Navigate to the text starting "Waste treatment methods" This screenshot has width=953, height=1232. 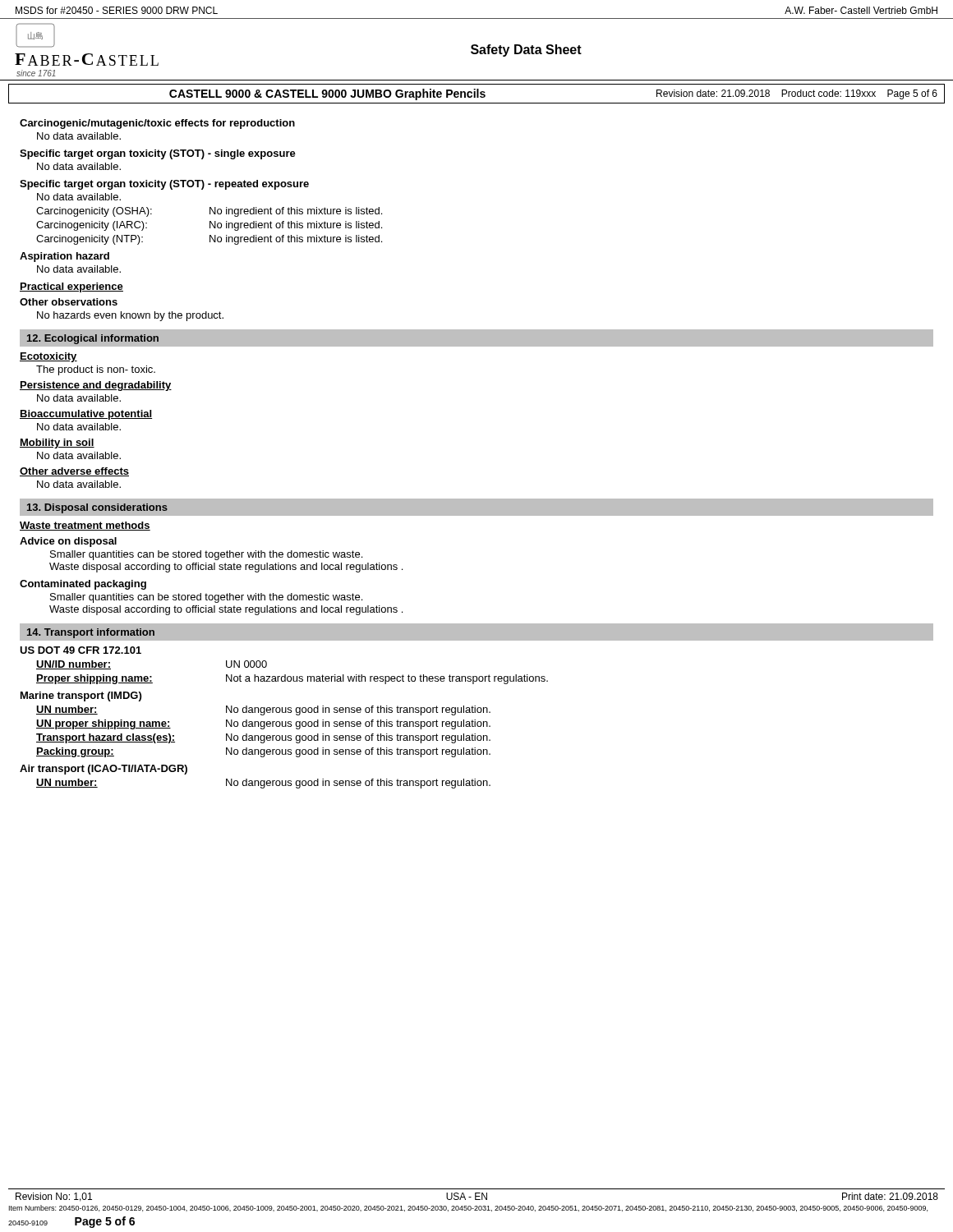[85, 525]
